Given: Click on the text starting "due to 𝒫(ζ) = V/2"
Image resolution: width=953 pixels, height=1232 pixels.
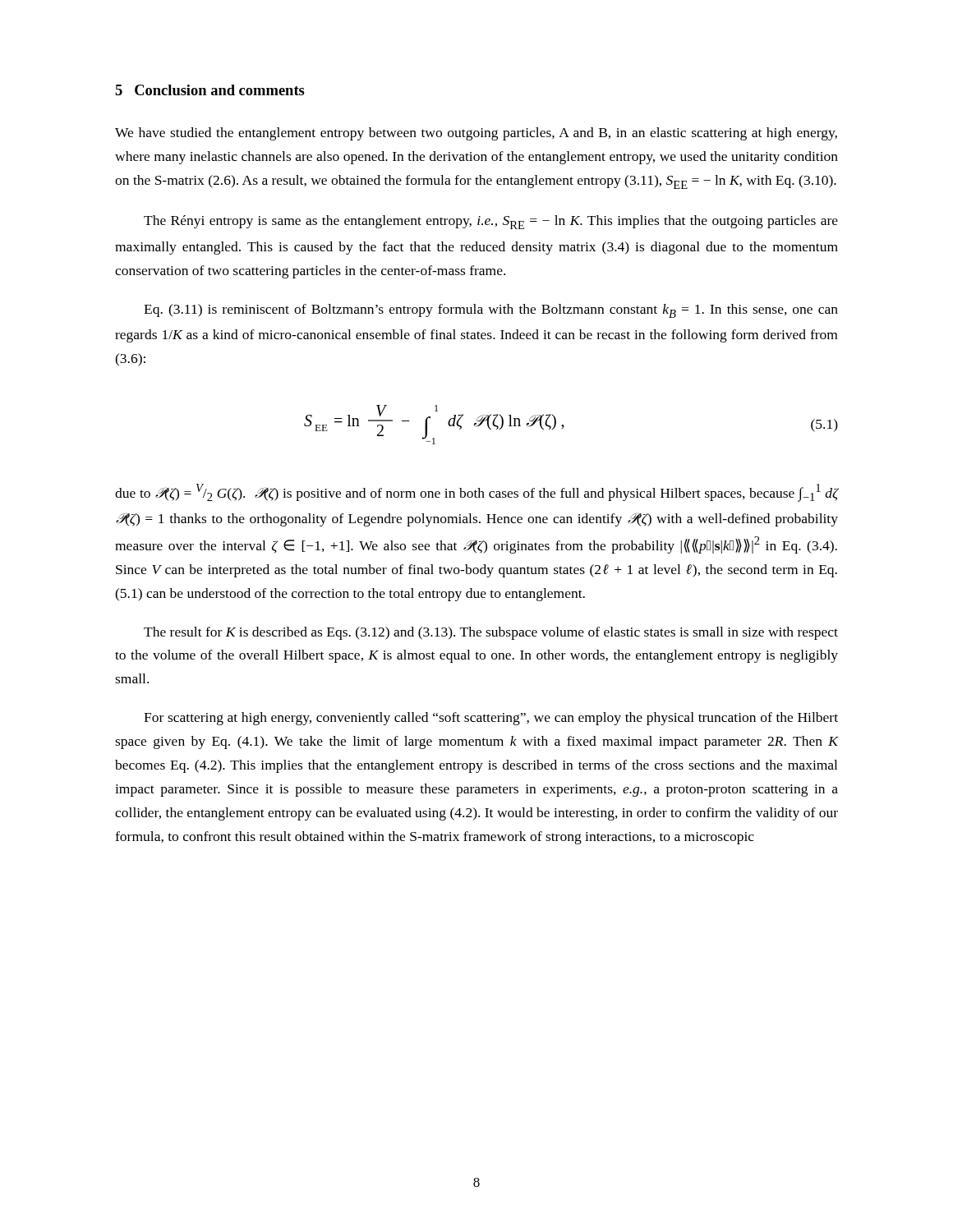Looking at the screenshot, I should (x=476, y=541).
